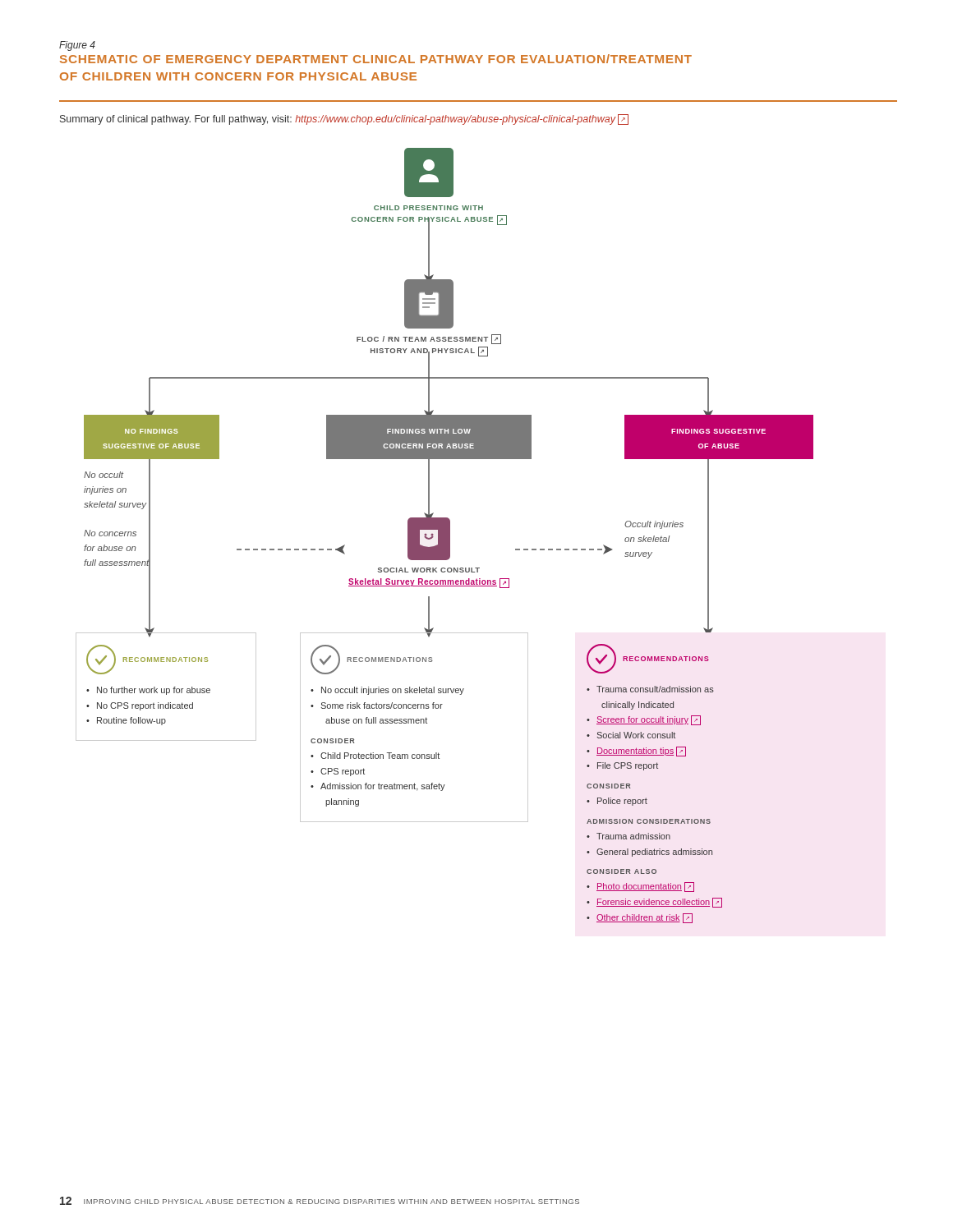Screen dimensions: 1232x953
Task: Select the flowchart
Action: click(478, 497)
